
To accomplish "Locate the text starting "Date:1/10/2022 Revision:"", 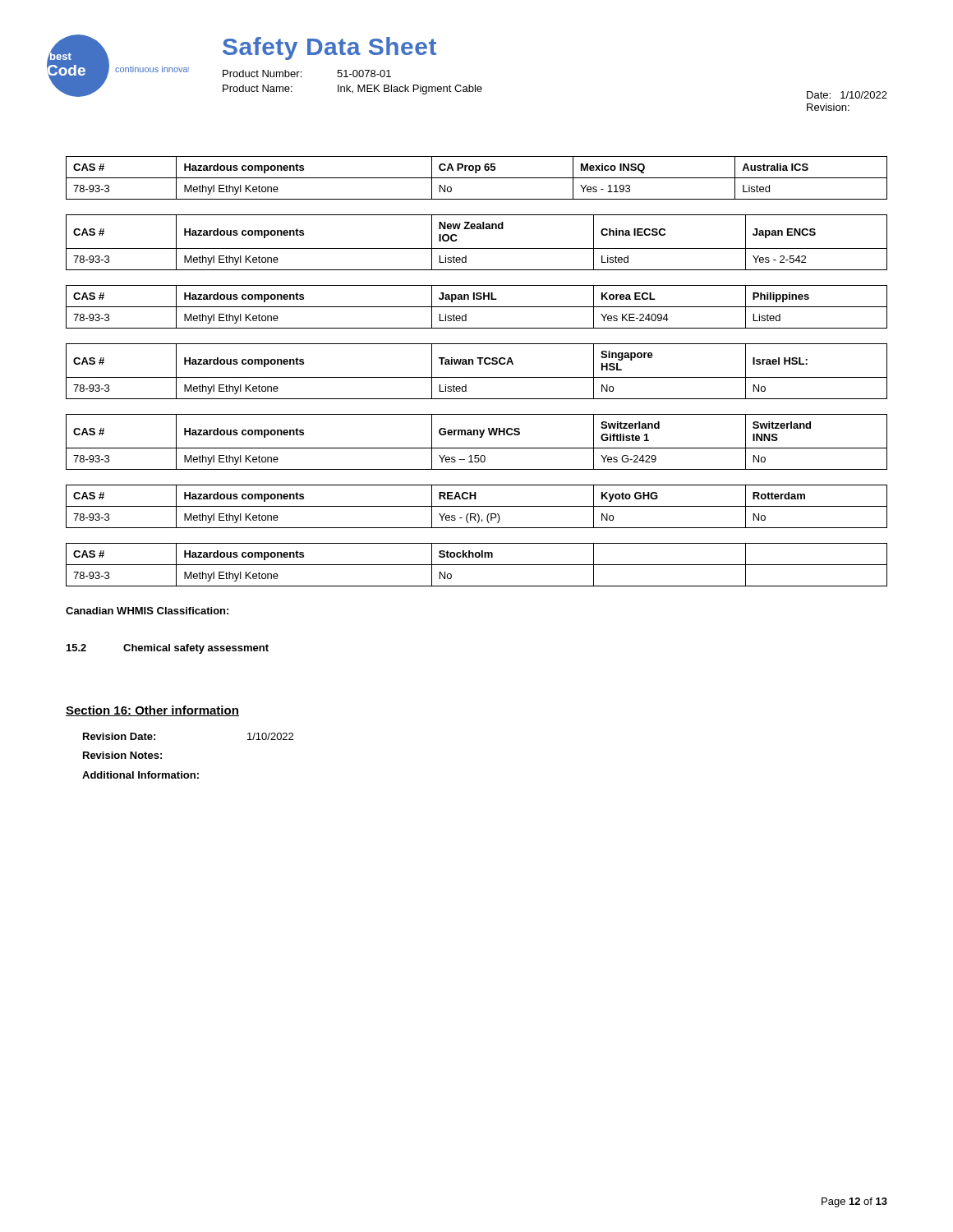I will [x=847, y=101].
